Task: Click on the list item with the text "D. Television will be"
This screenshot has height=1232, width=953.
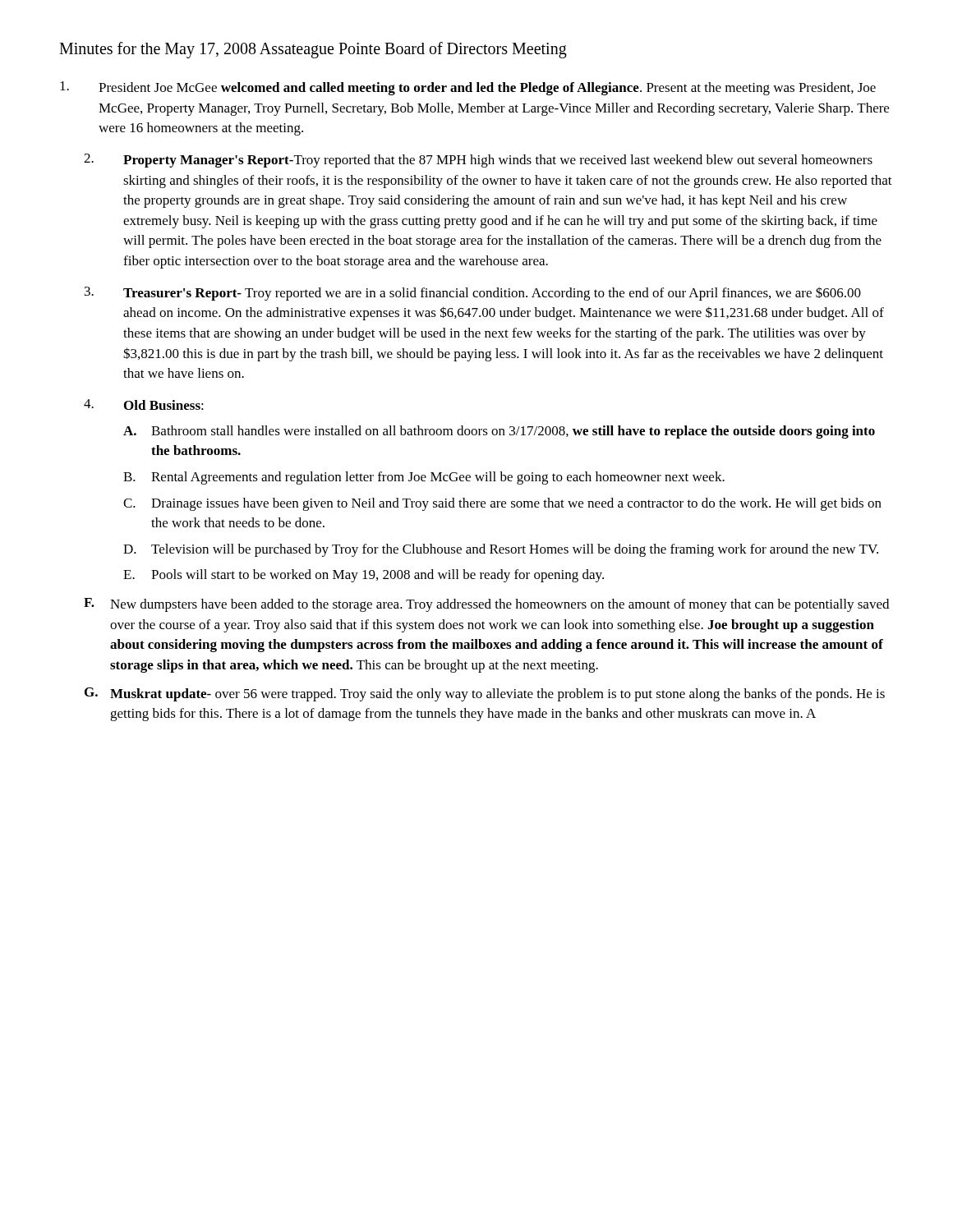Action: (509, 550)
